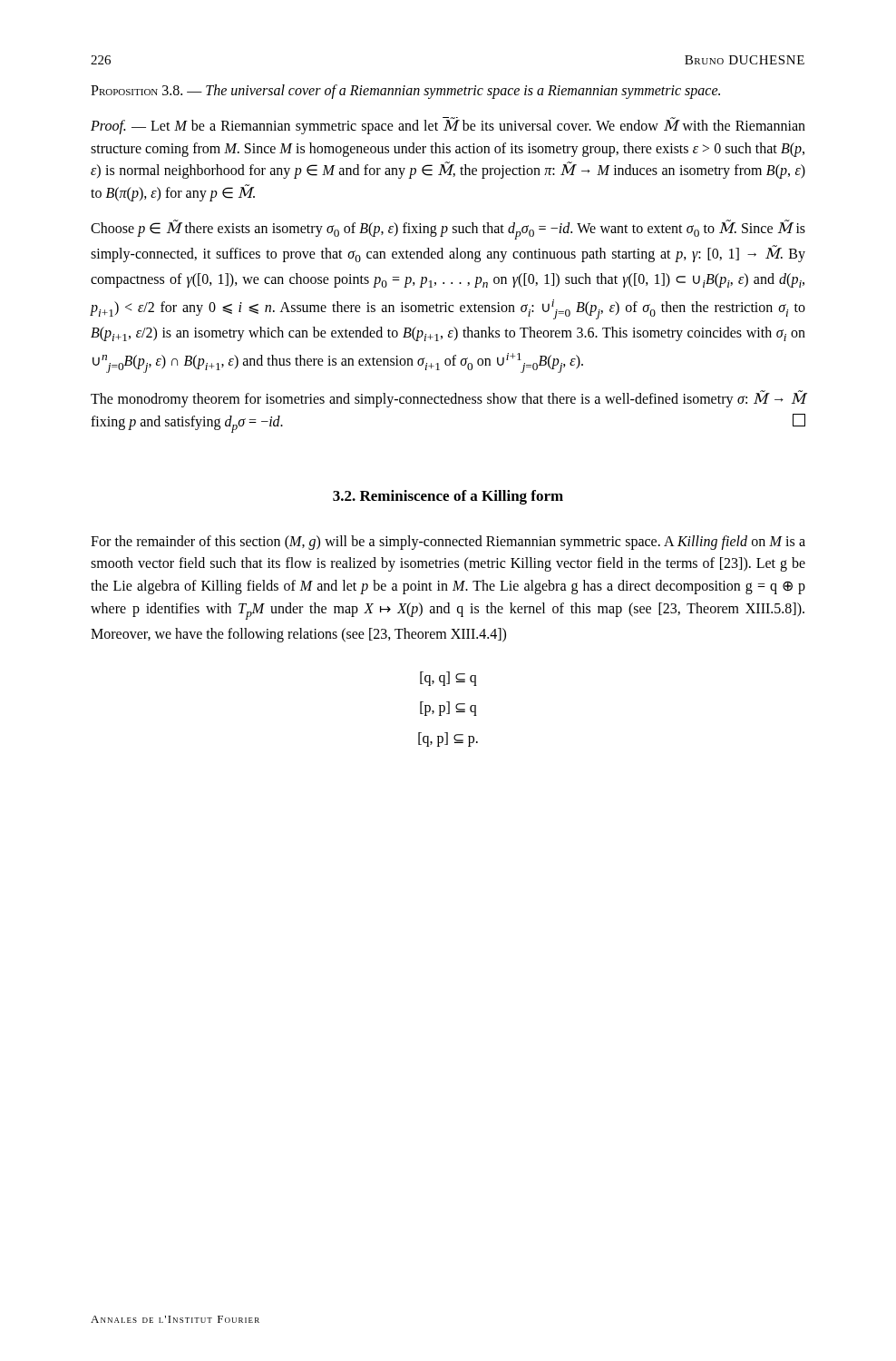
Task: Navigate to the text starting "The monodromy theorem for"
Action: pyautogui.click(x=448, y=412)
